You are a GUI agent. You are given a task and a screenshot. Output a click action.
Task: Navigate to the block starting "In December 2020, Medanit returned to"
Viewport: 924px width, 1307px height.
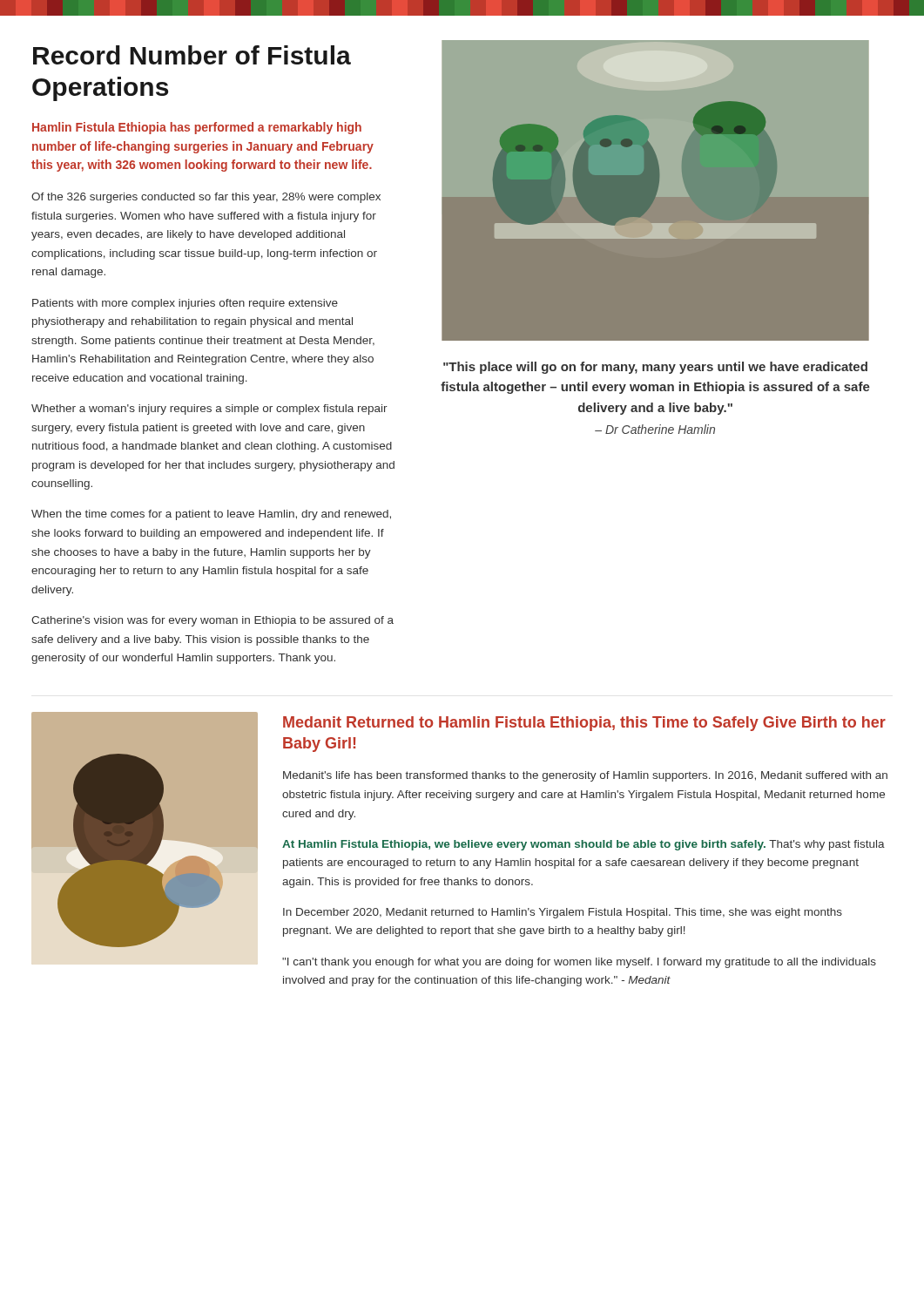pyautogui.click(x=587, y=921)
